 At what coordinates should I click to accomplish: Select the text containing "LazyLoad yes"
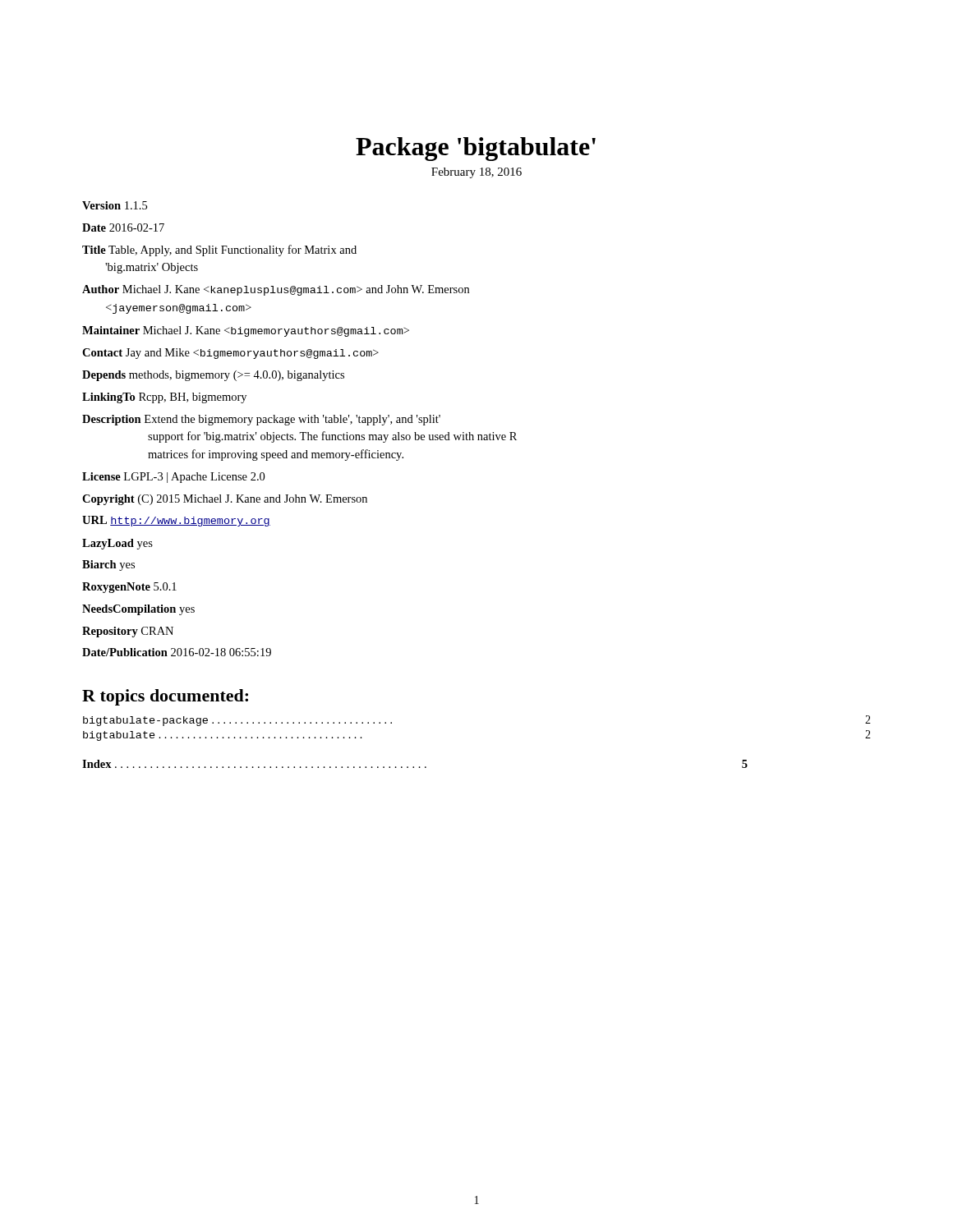click(117, 543)
